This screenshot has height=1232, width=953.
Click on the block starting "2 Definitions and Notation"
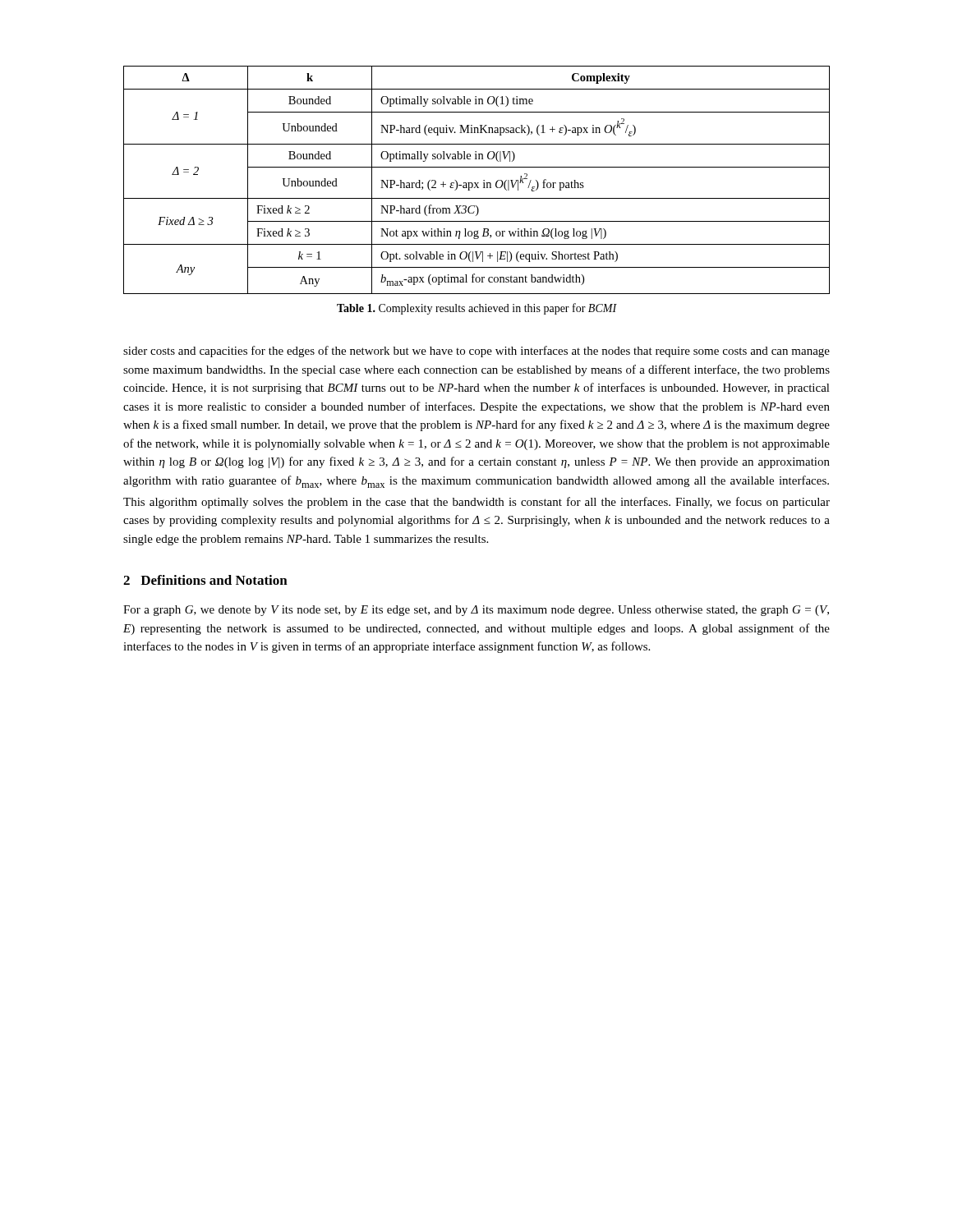coord(205,580)
